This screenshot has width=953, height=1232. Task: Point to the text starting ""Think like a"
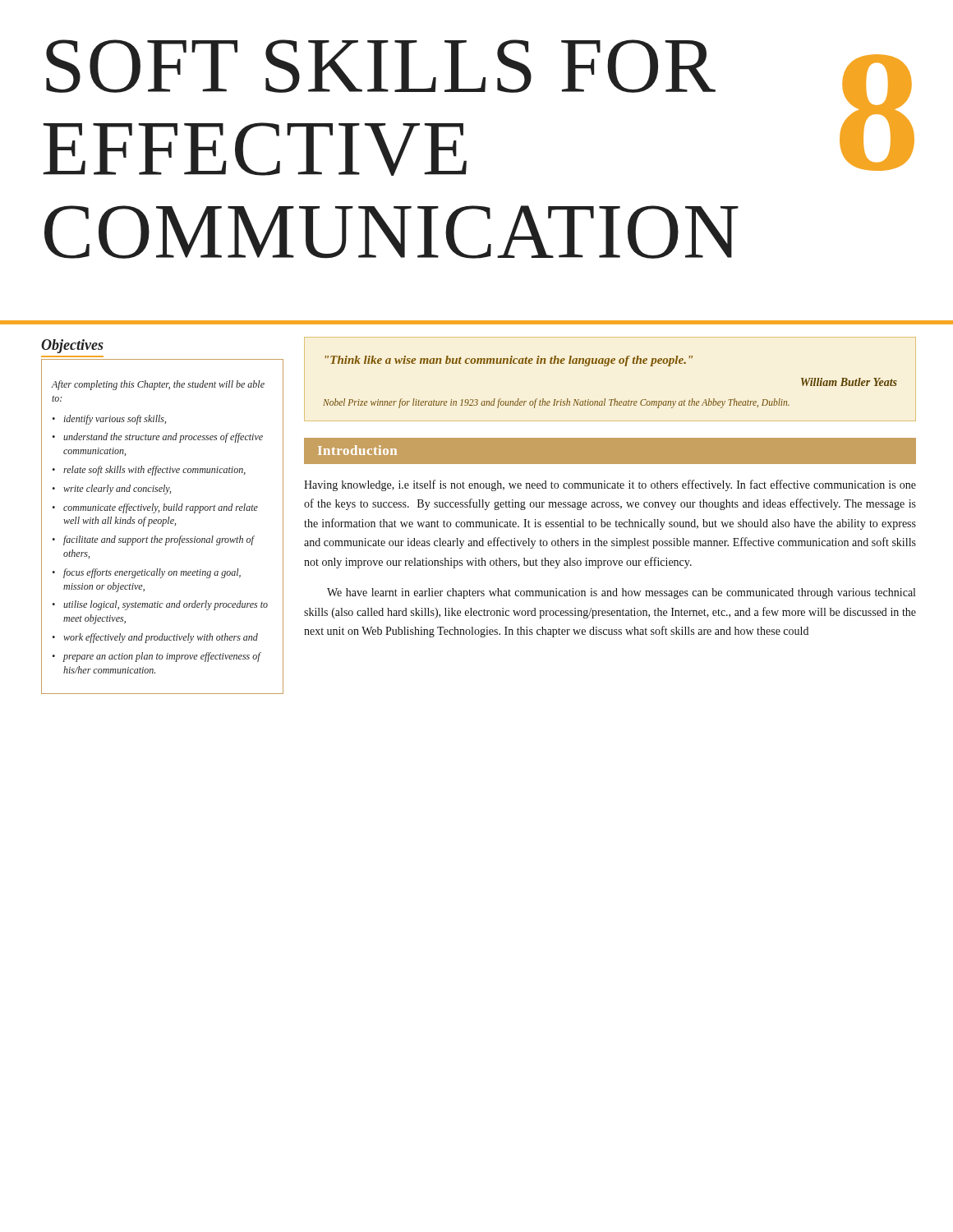click(509, 361)
